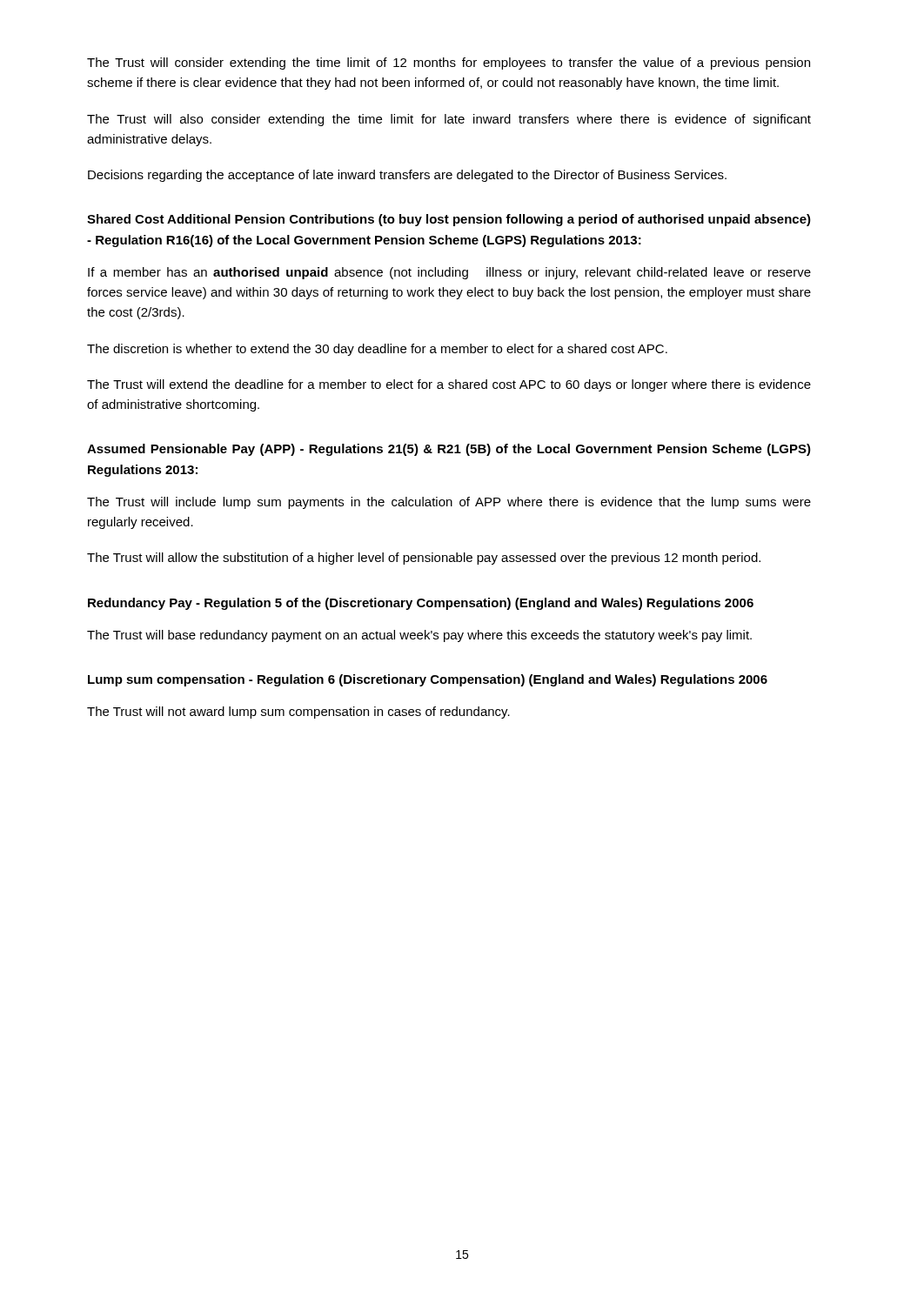The height and width of the screenshot is (1305, 924).
Task: Find the text block starting "The Trust will also consider extending the"
Action: tap(449, 128)
